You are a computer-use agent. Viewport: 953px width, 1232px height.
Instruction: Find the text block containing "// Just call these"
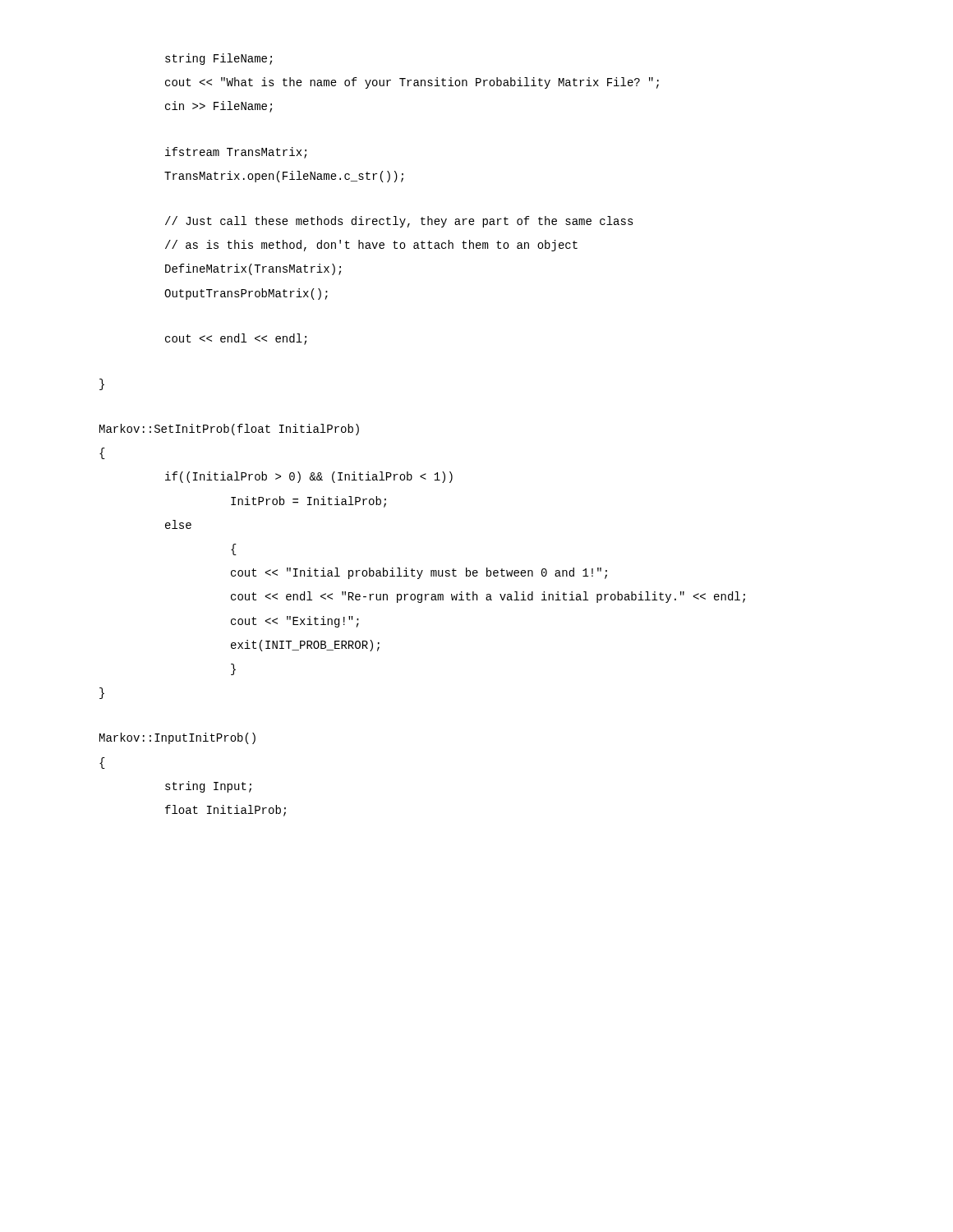[399, 222]
